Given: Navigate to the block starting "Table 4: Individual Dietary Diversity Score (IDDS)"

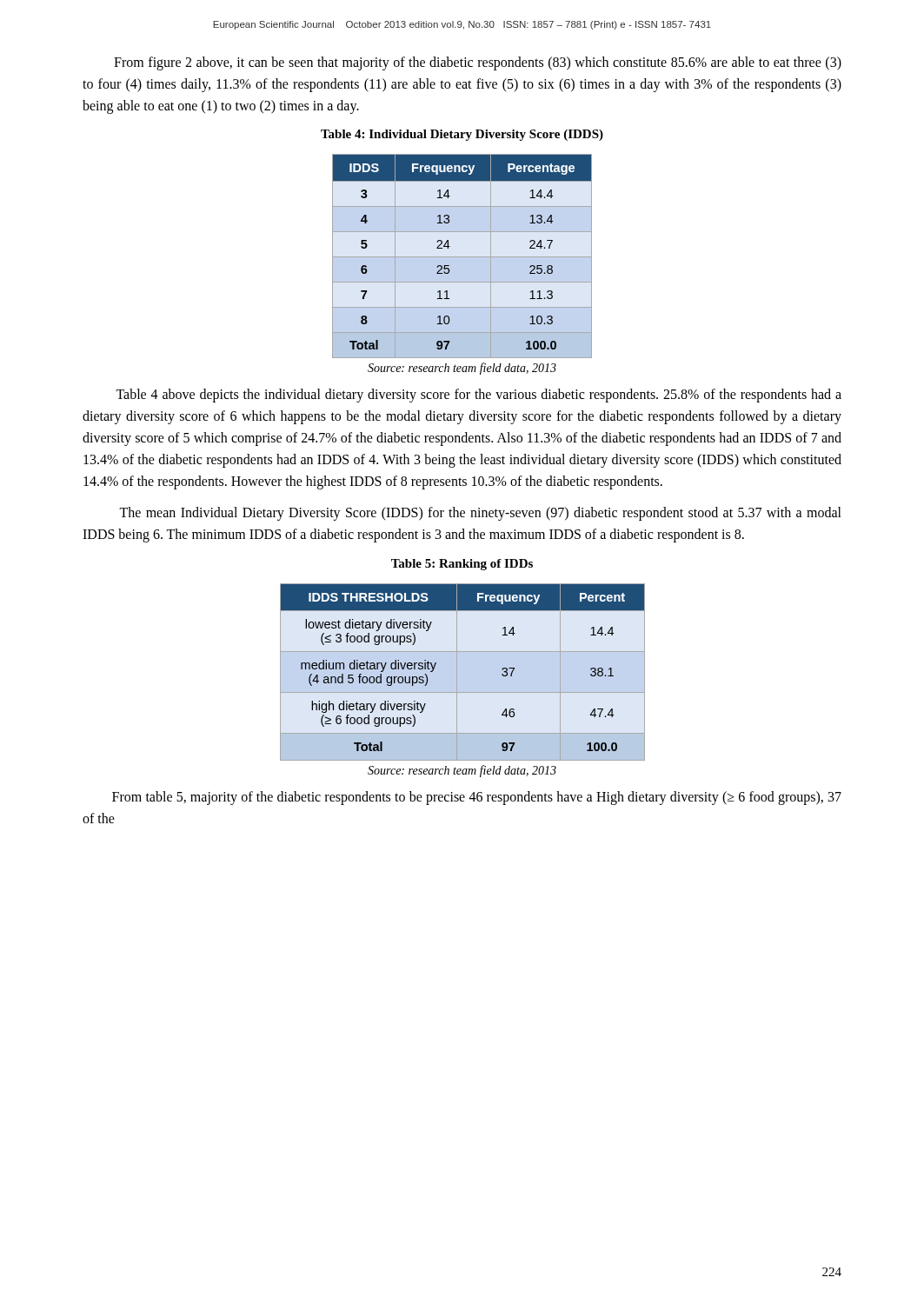Looking at the screenshot, I should pos(462,134).
